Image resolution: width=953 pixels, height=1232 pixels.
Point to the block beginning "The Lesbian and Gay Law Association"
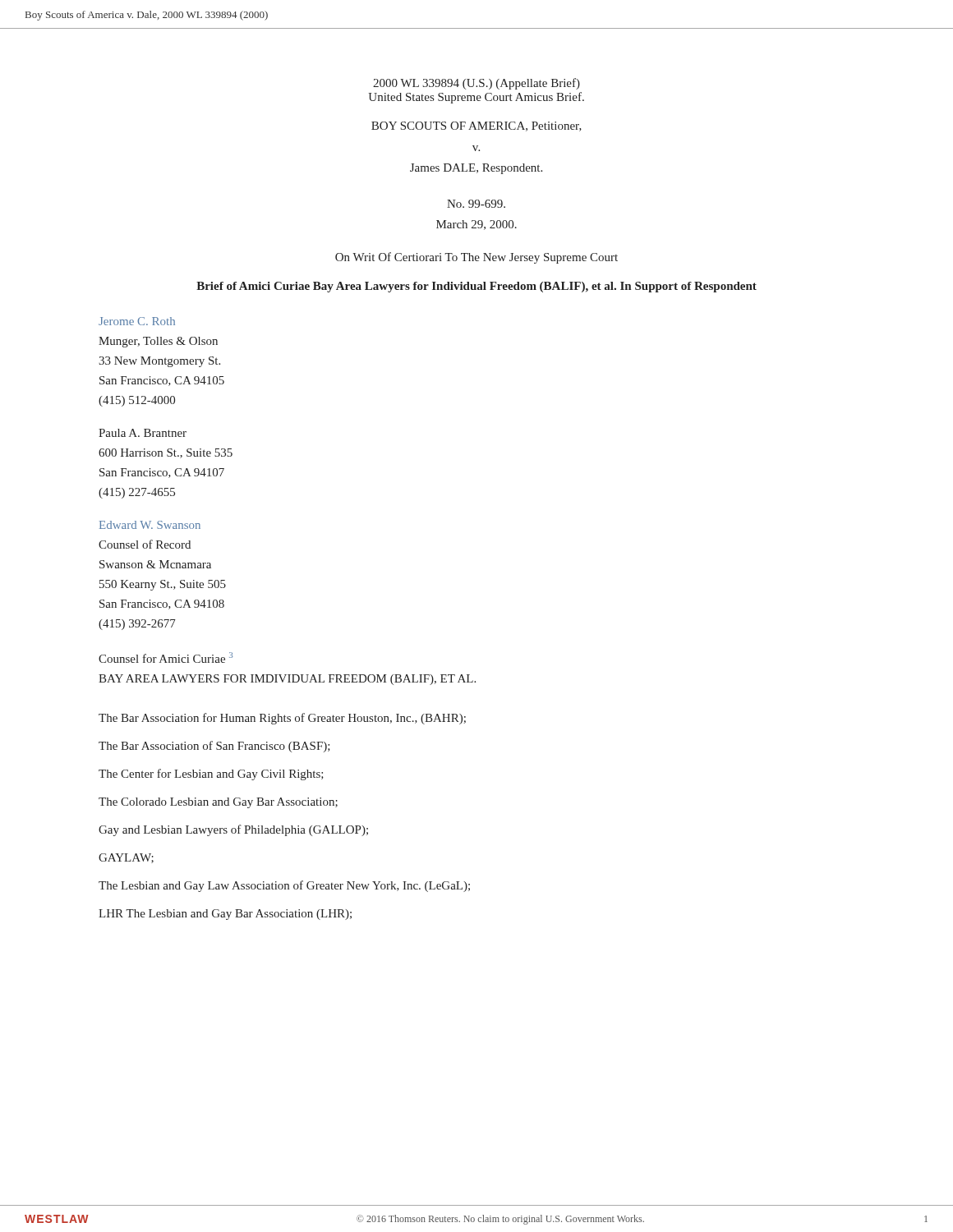[285, 885]
